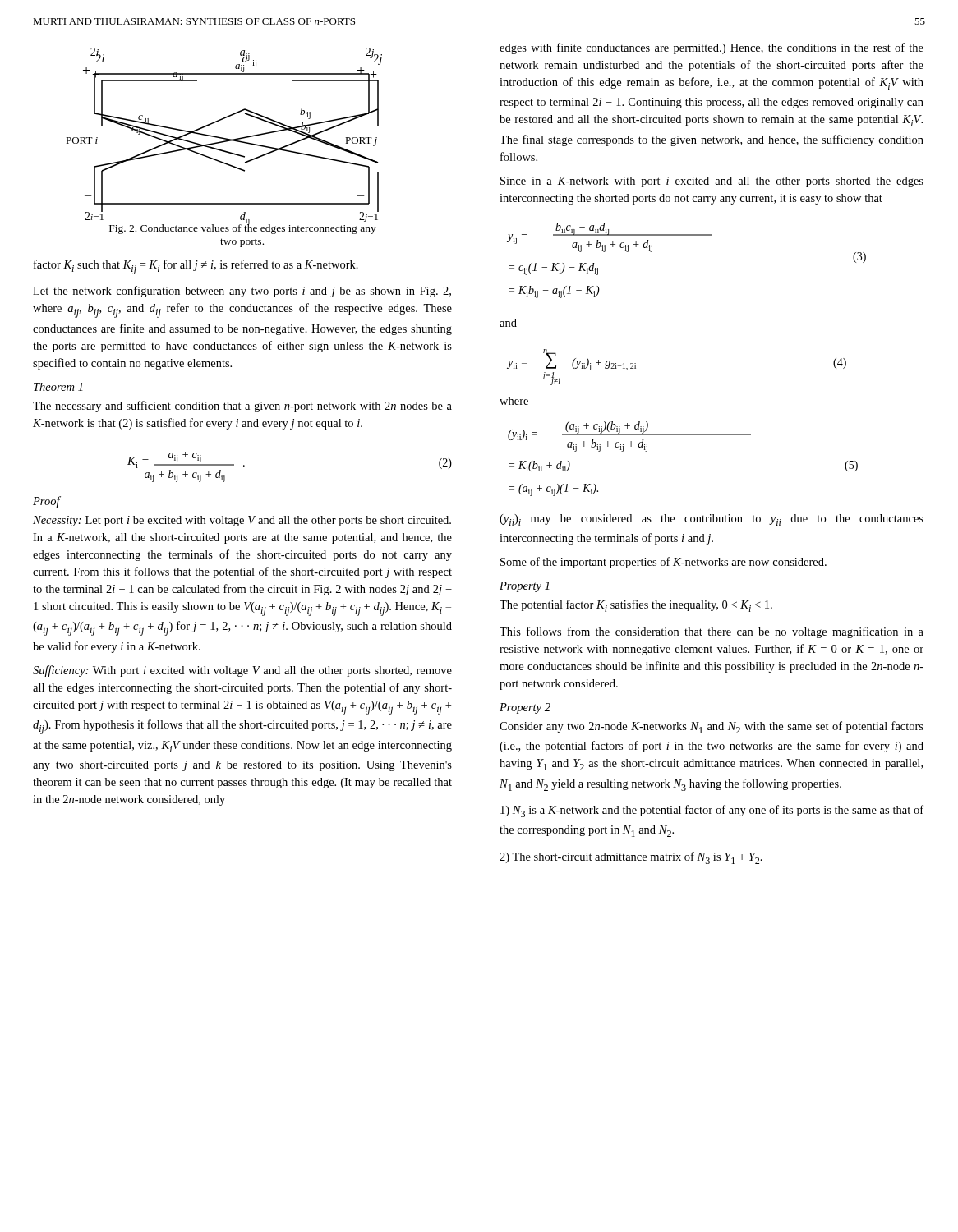Viewport: 958px width, 1232px height.
Task: Locate the element starting "Consider any two"
Action: pos(712,756)
